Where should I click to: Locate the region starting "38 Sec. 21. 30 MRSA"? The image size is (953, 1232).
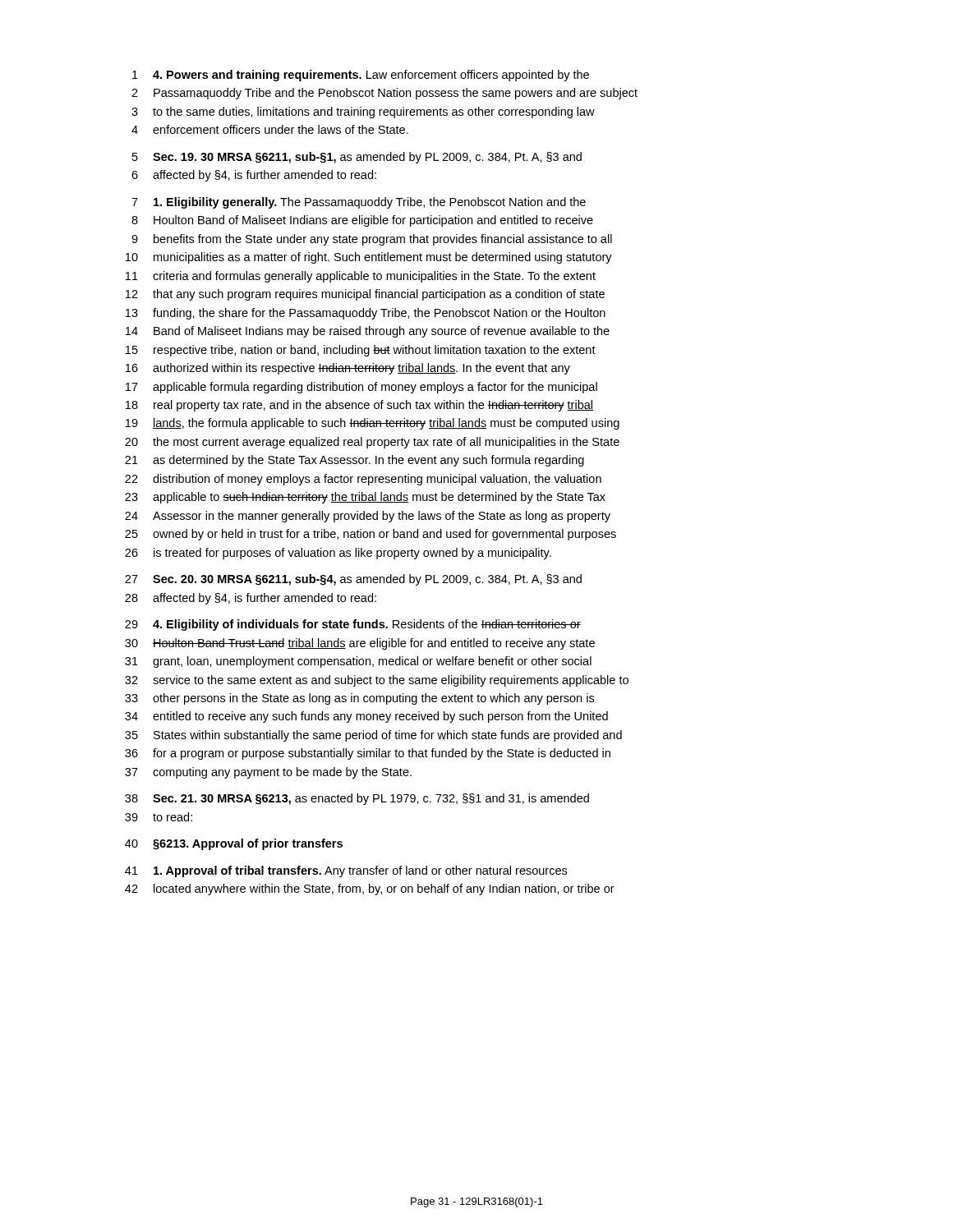[476, 808]
